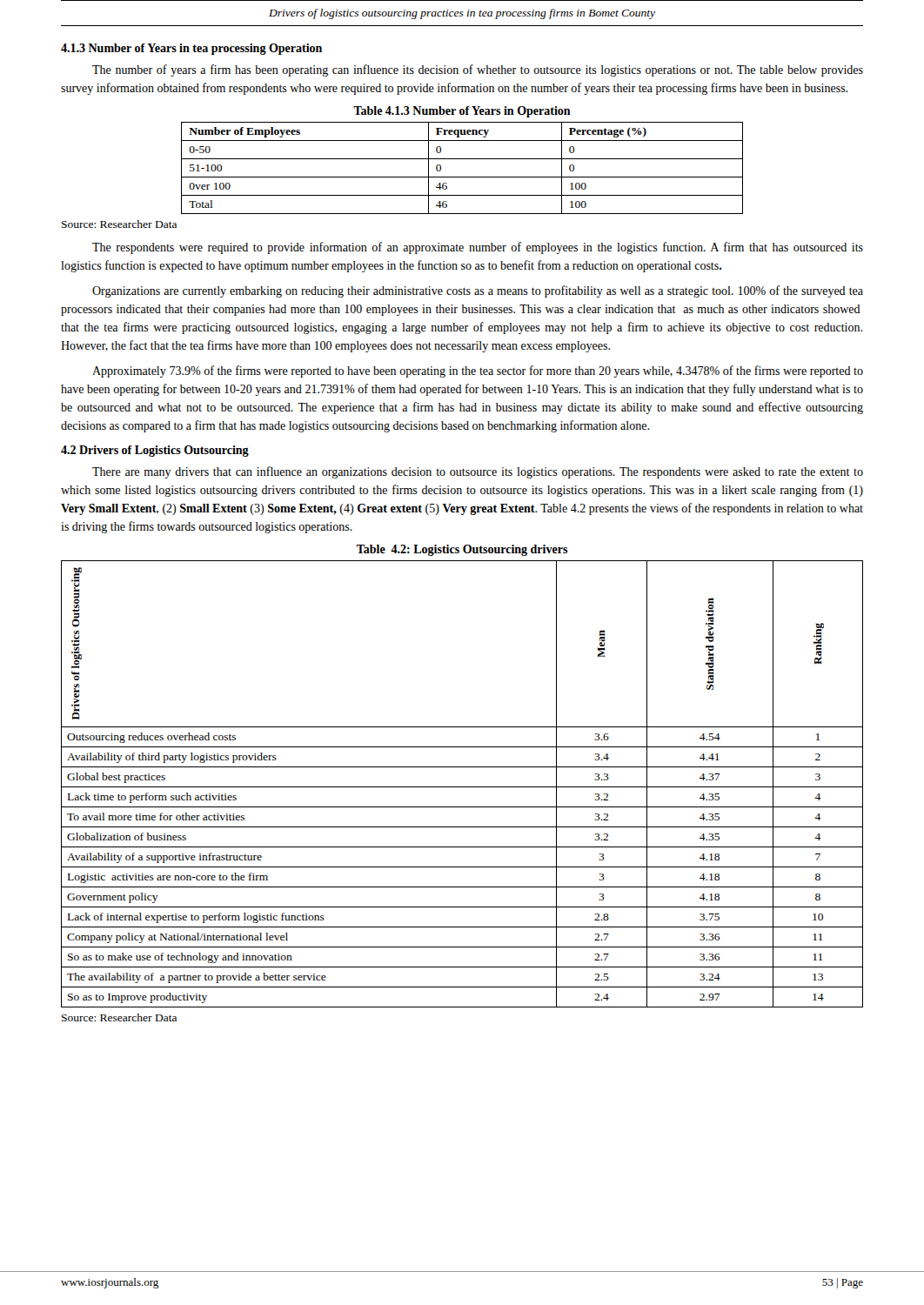Locate the table with the text "Standard deviation"
The image size is (924, 1305).
point(462,784)
